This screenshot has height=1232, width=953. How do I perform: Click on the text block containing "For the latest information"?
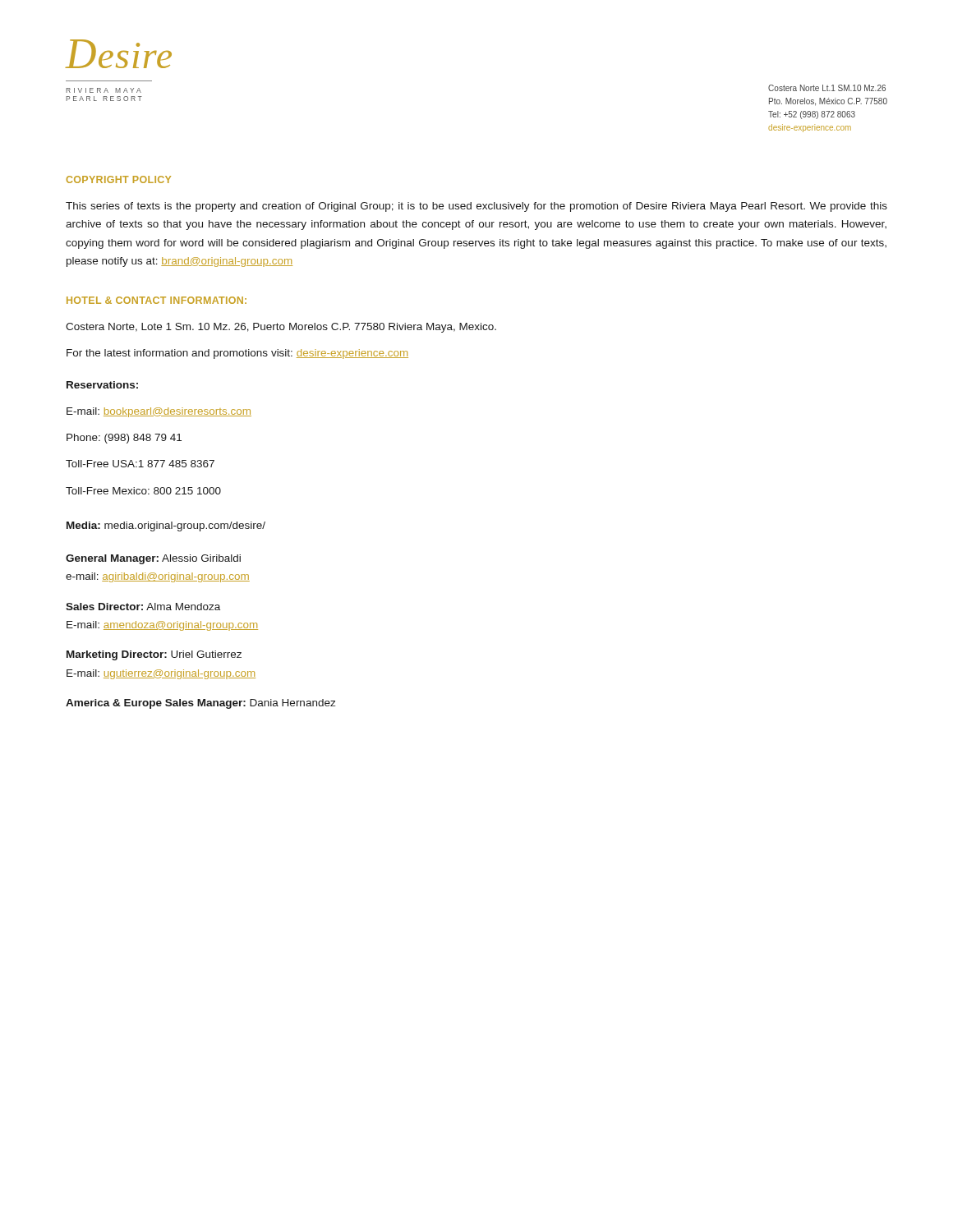pyautogui.click(x=237, y=353)
